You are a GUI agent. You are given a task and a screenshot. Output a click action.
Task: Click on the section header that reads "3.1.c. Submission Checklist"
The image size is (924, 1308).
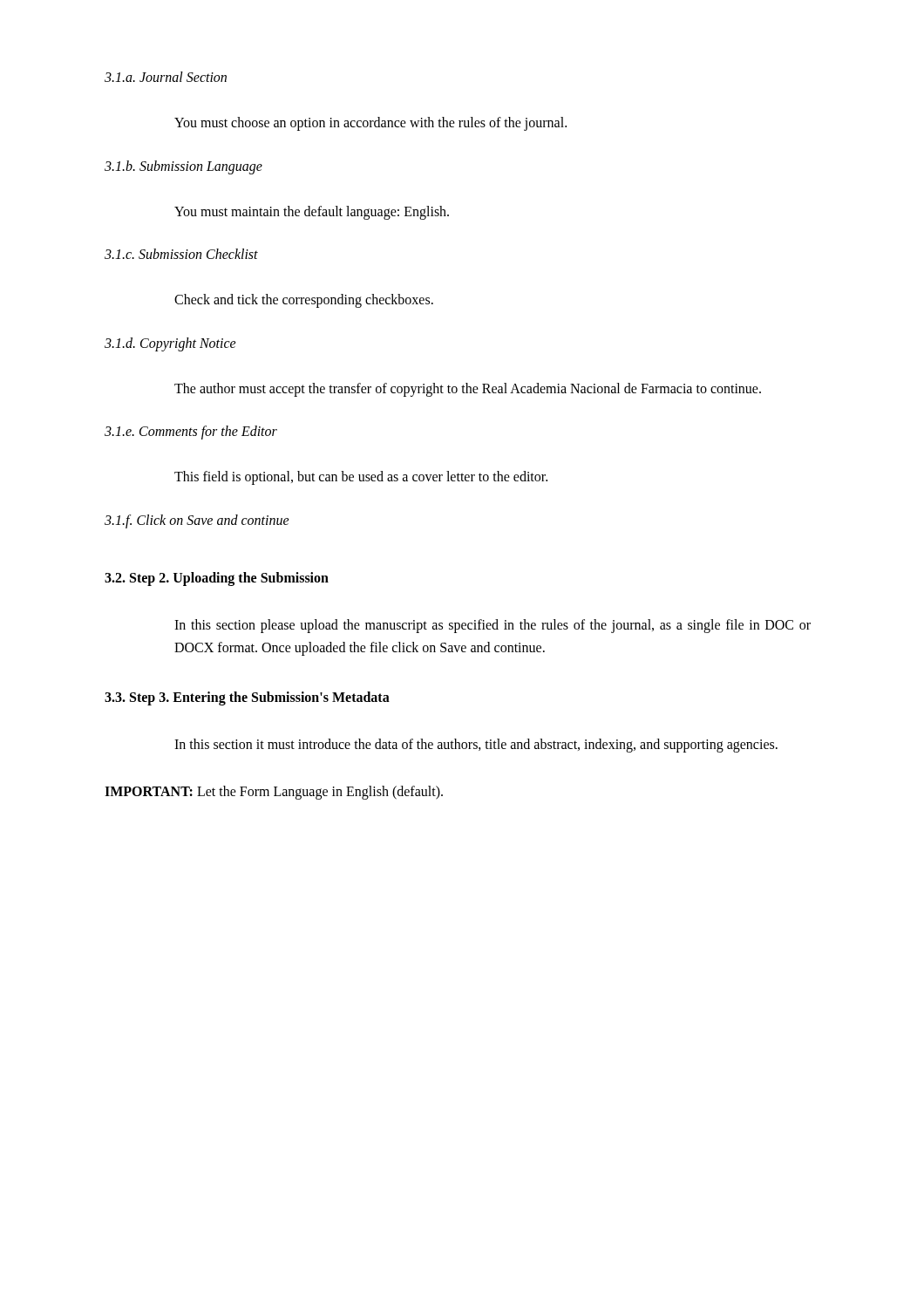click(181, 254)
